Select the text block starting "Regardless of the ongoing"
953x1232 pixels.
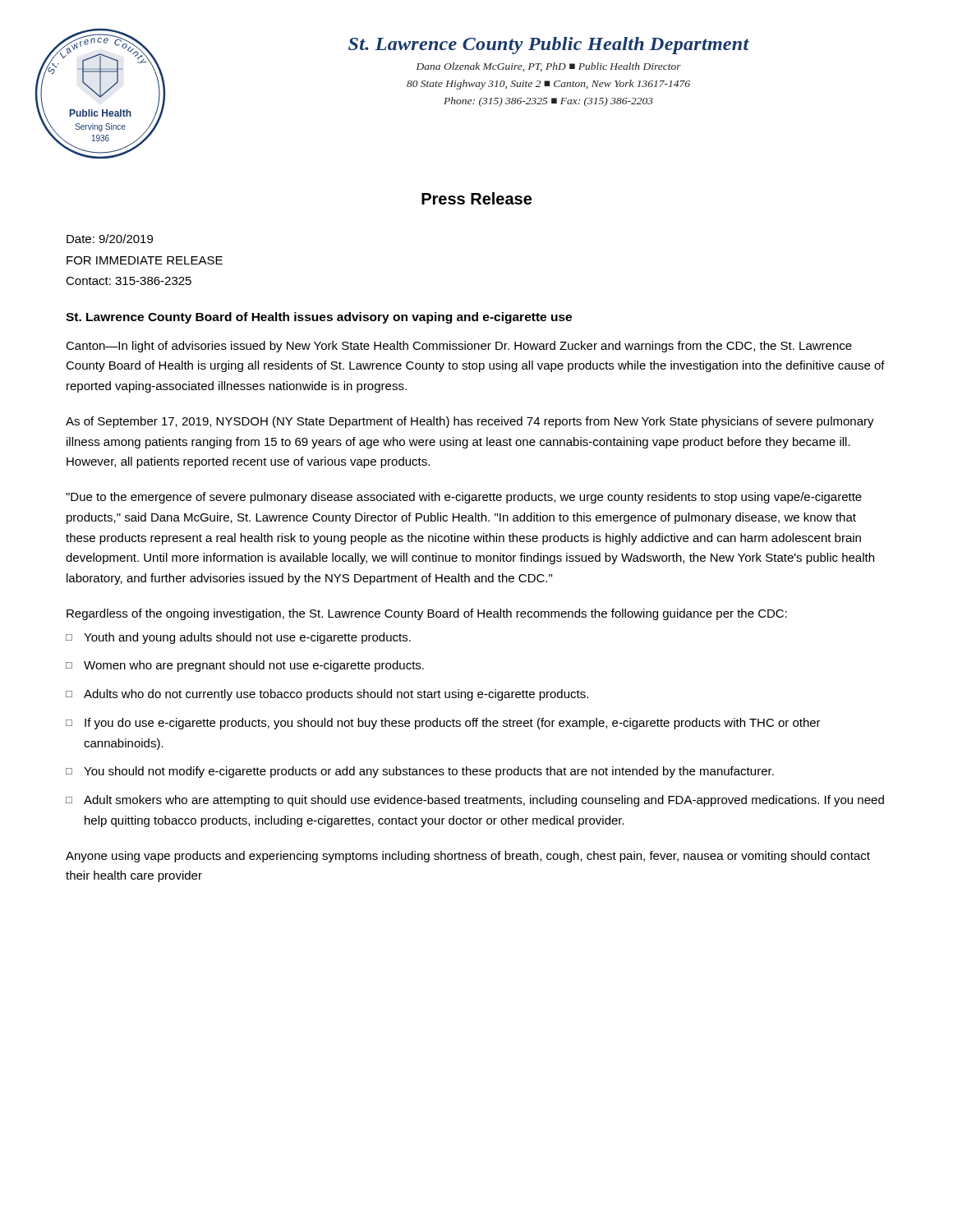[427, 613]
